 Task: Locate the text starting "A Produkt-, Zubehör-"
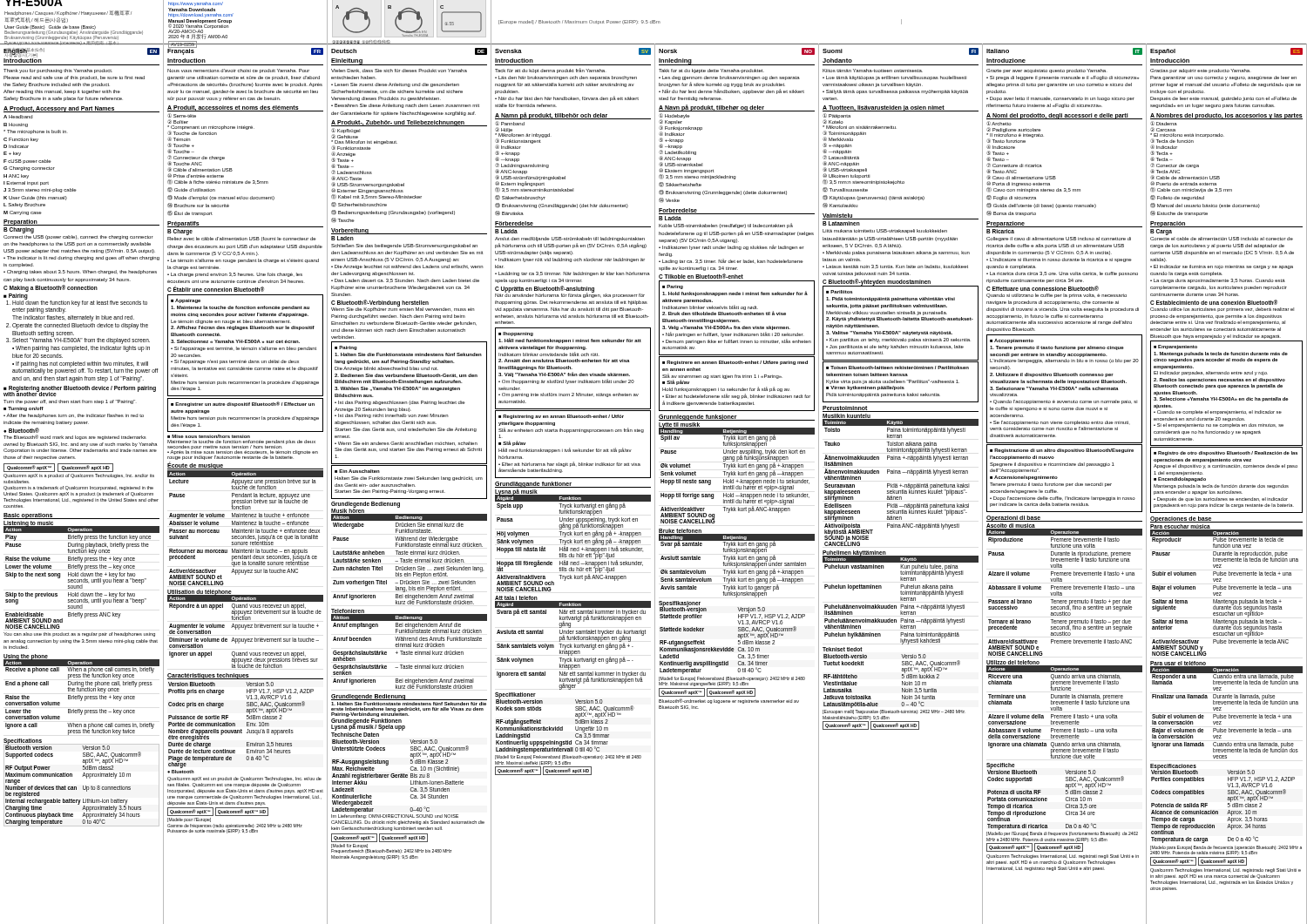tap(398, 122)
